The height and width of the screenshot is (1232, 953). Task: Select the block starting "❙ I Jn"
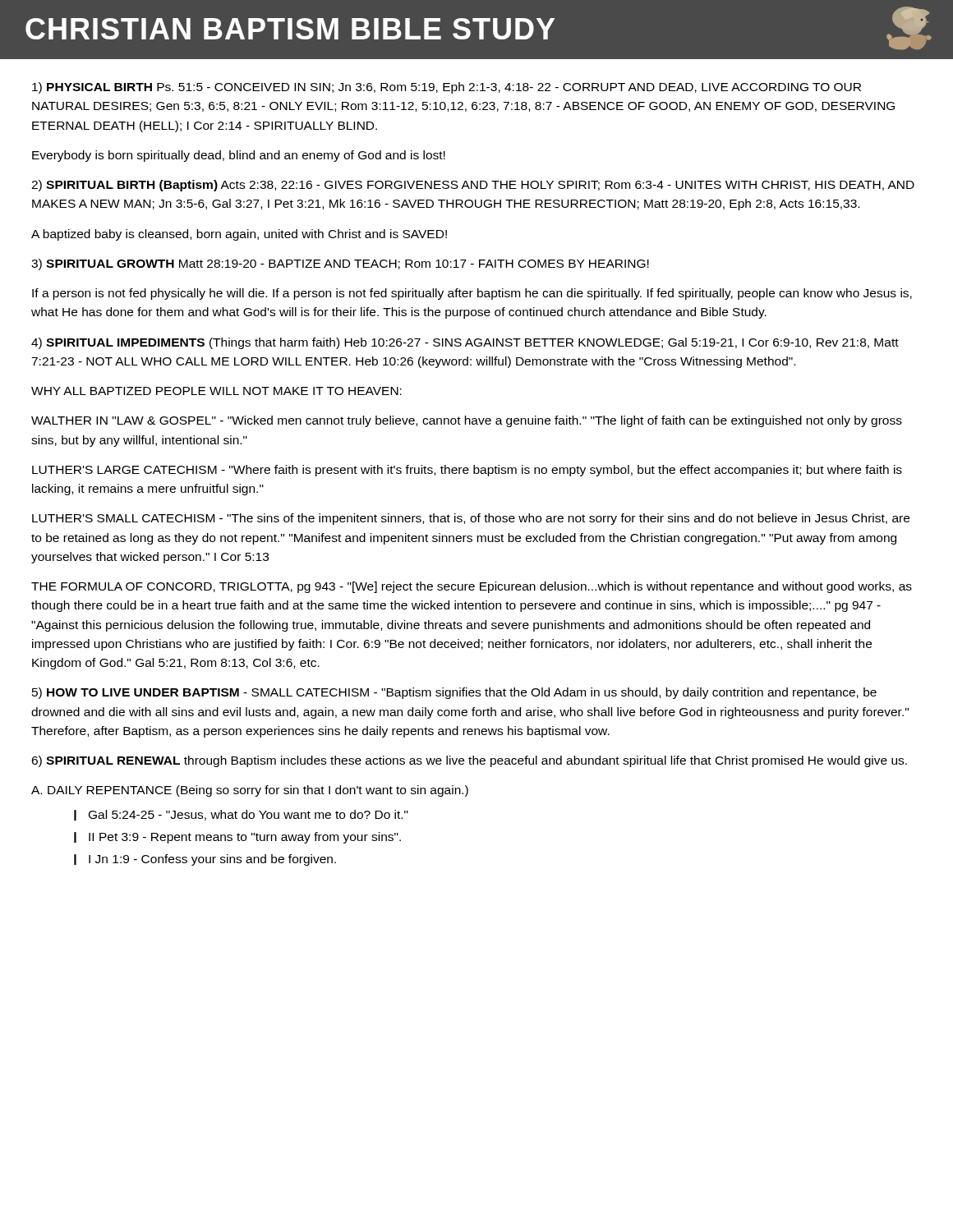pyautogui.click(x=204, y=859)
